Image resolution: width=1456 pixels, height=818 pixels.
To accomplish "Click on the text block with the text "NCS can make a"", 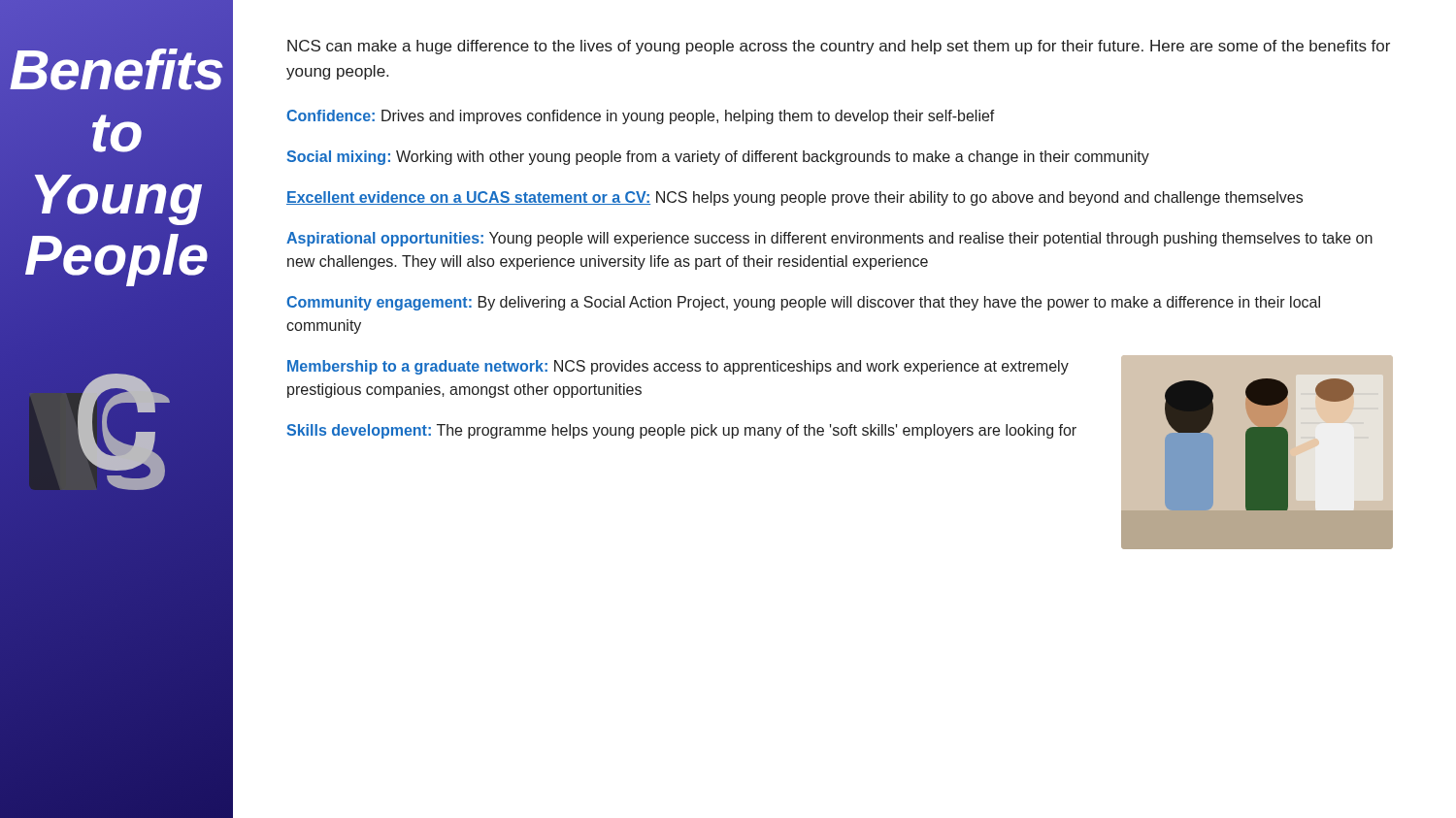I will click(838, 58).
